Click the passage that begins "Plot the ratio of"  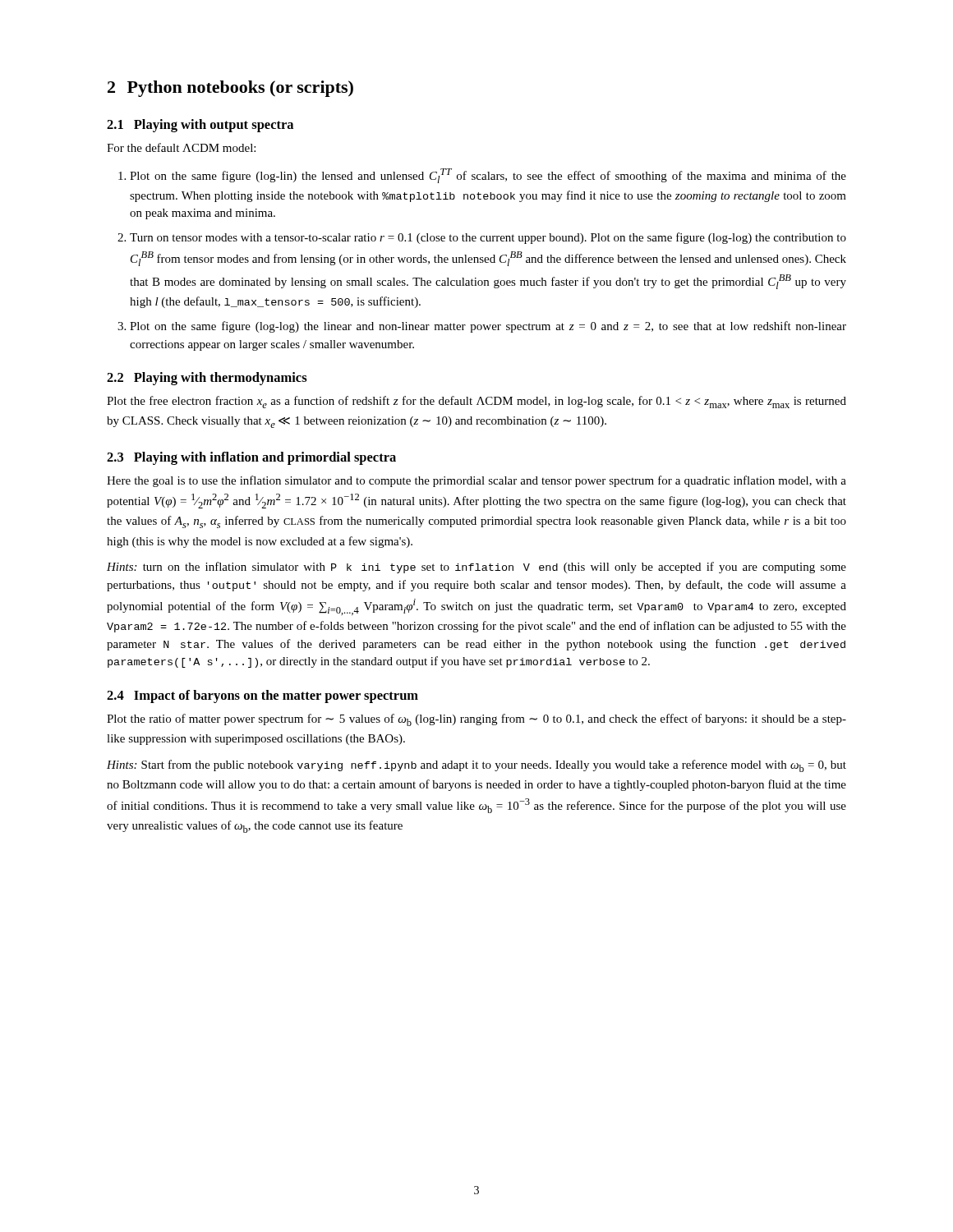(476, 729)
